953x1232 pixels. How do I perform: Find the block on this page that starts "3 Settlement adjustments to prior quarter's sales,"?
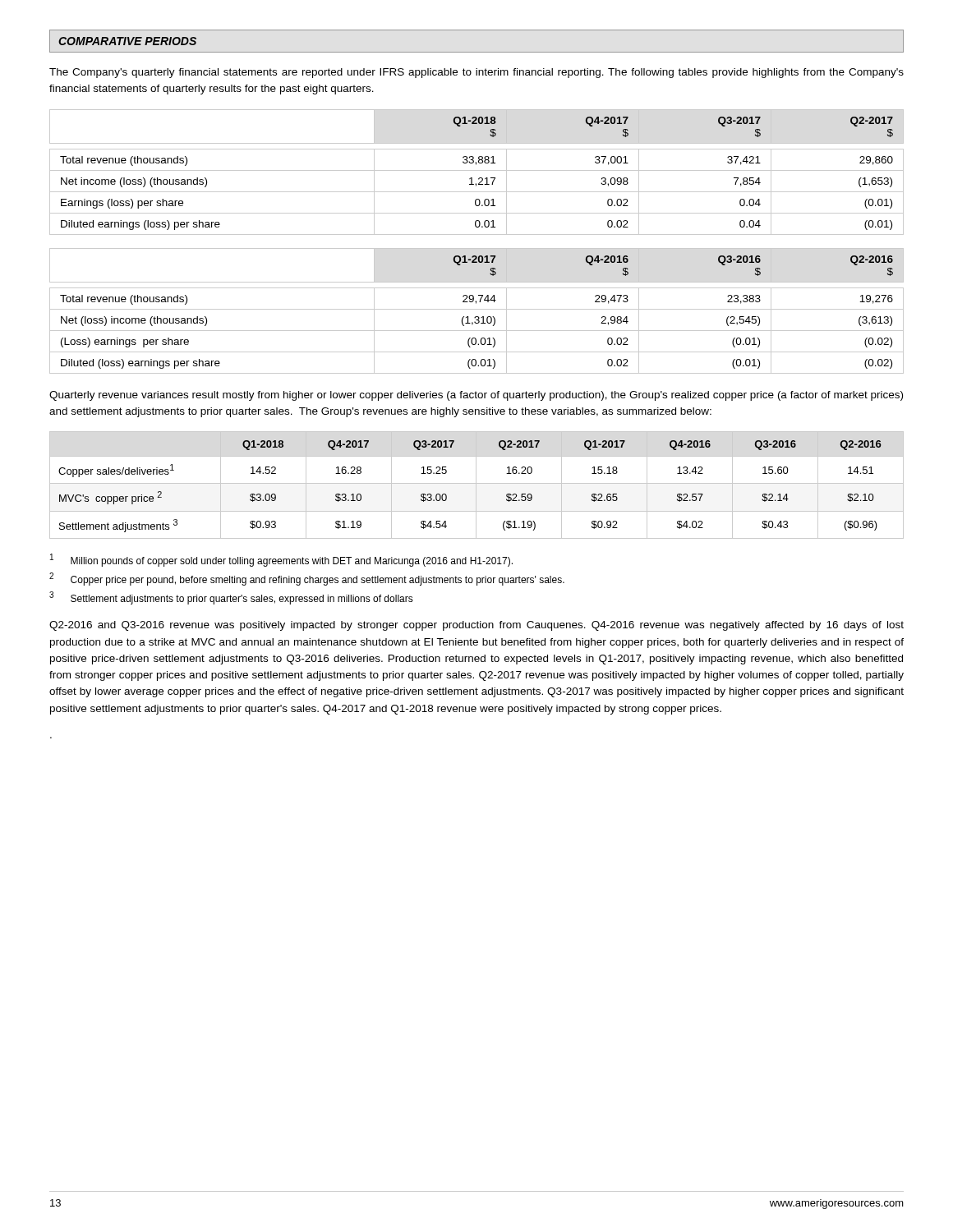[231, 597]
